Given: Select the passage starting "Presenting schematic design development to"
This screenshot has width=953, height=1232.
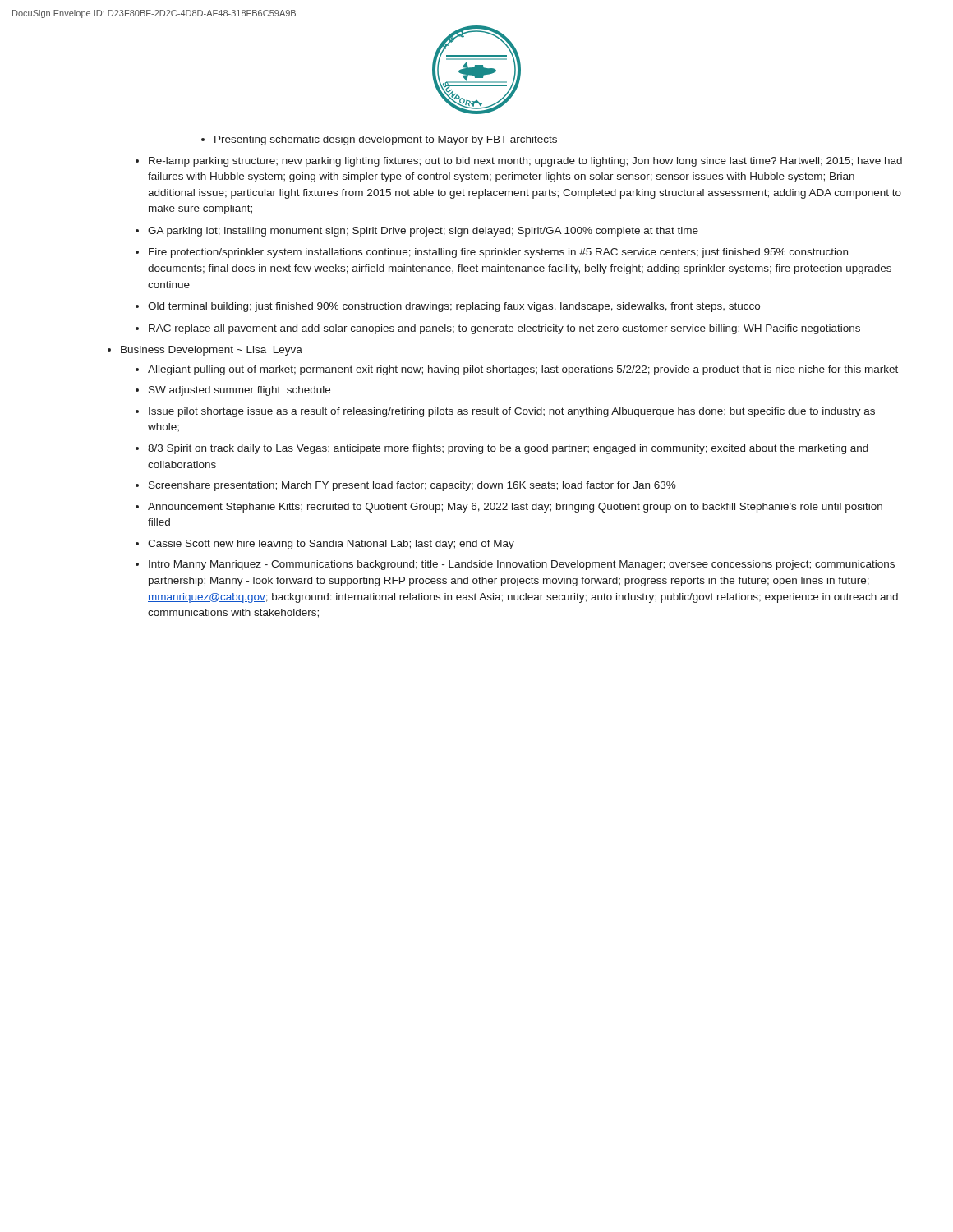Looking at the screenshot, I should [x=559, y=139].
